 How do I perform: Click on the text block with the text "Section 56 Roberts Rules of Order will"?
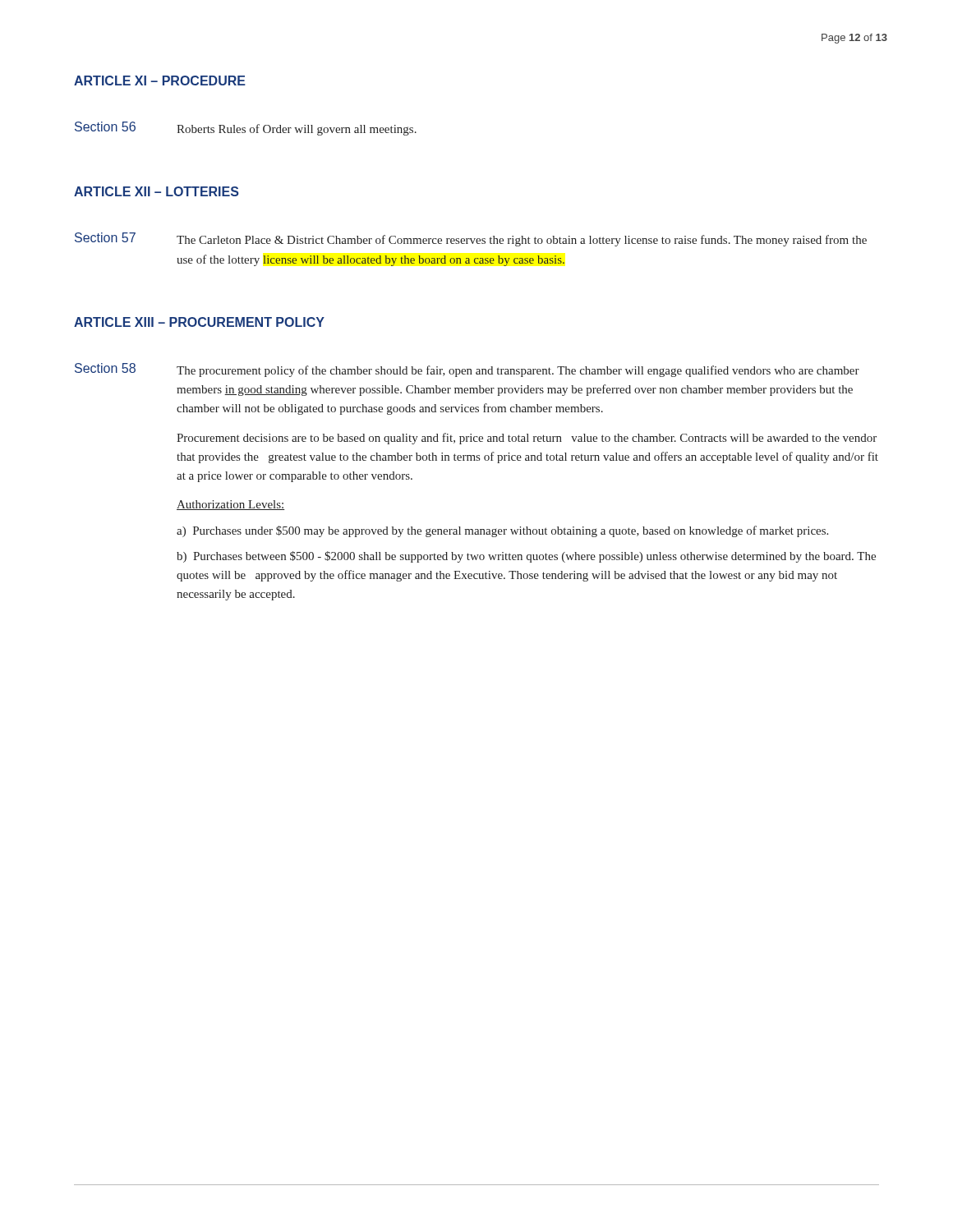pyautogui.click(x=245, y=129)
